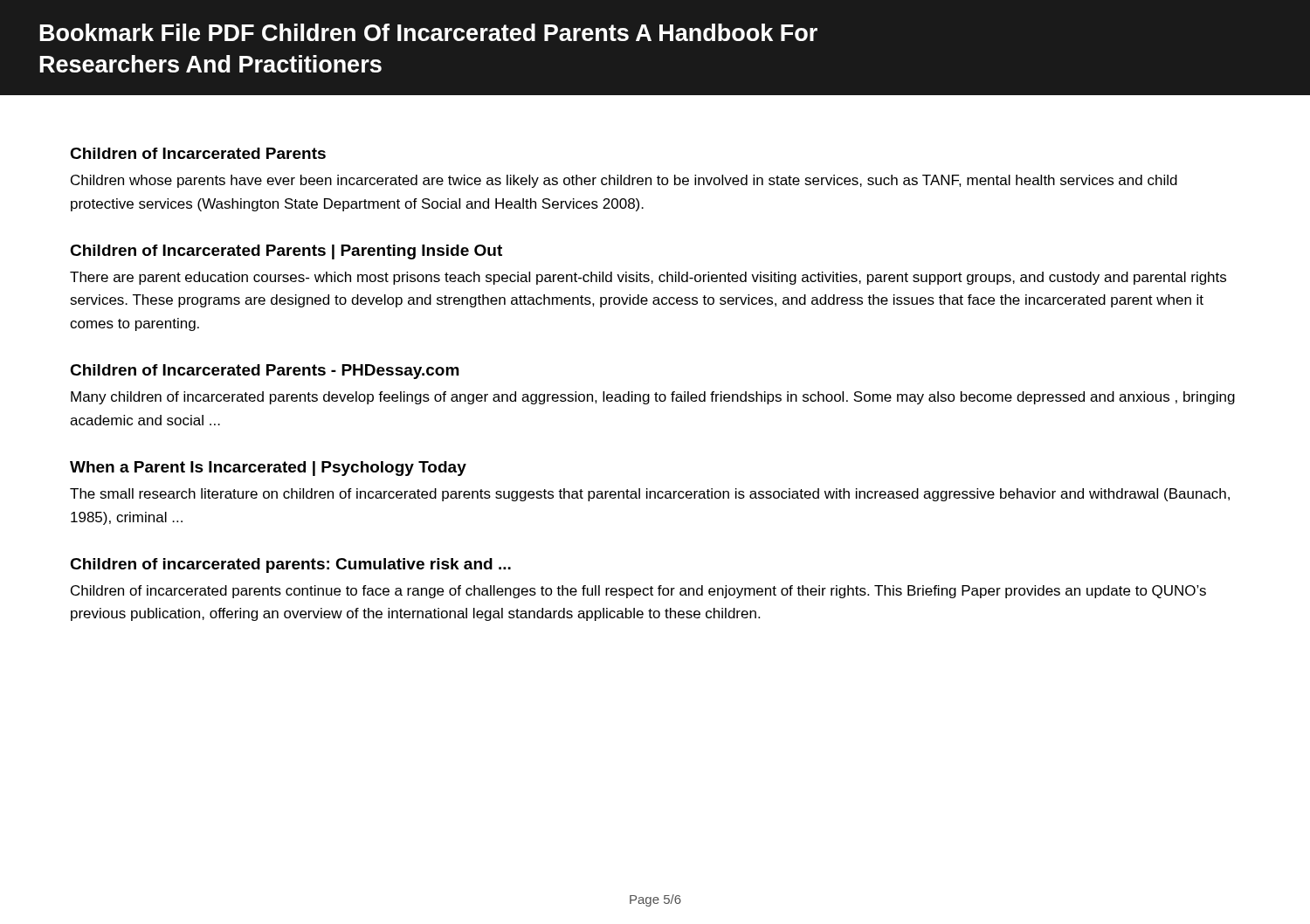Navigate to the block starting "The small research literature on children of incarcerated"
Image resolution: width=1310 pixels, height=924 pixels.
(650, 506)
